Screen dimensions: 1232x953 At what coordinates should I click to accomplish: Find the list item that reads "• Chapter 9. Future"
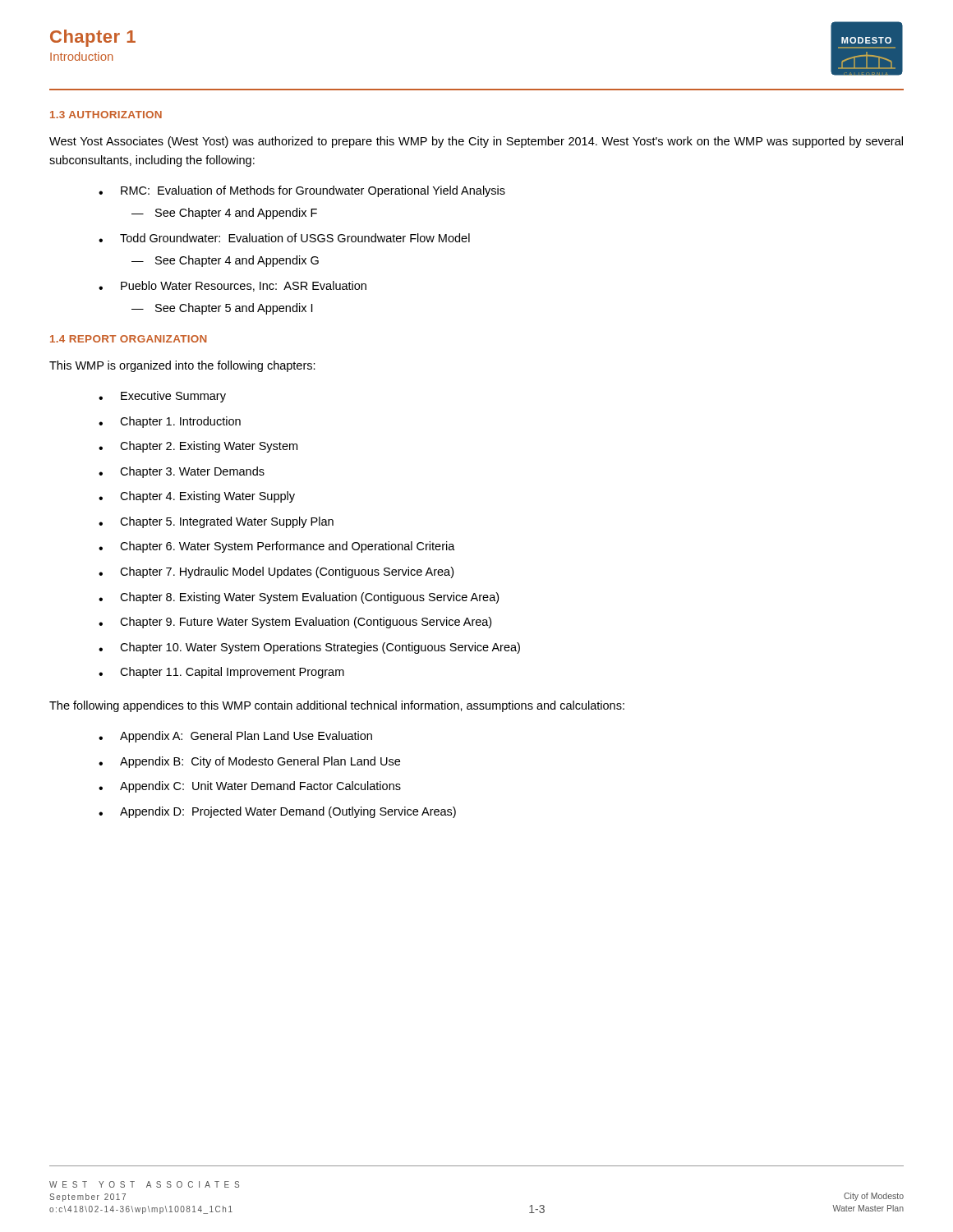295,624
